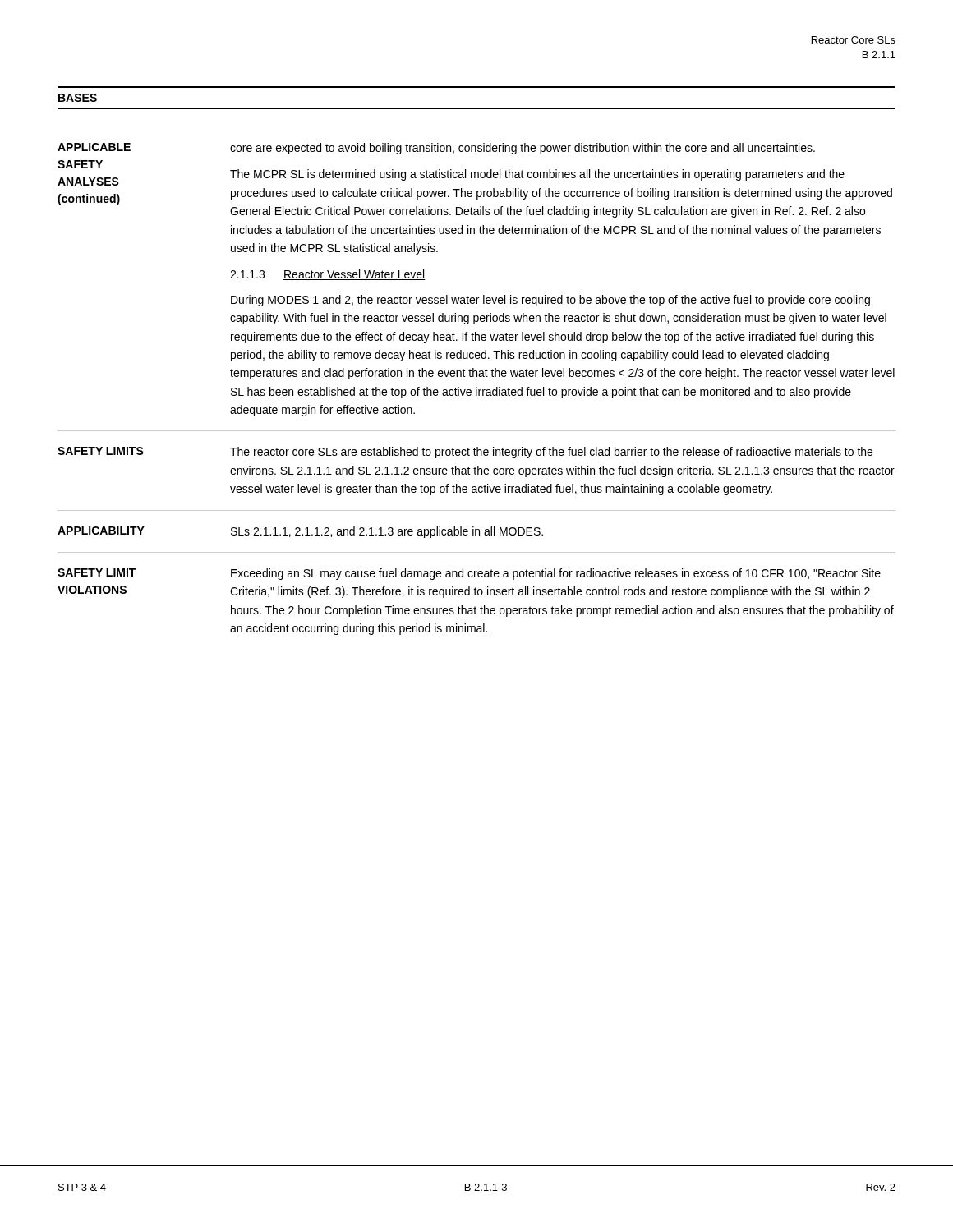
Task: Locate the text block starting "core are expected to avoid"
Action: [x=563, y=198]
